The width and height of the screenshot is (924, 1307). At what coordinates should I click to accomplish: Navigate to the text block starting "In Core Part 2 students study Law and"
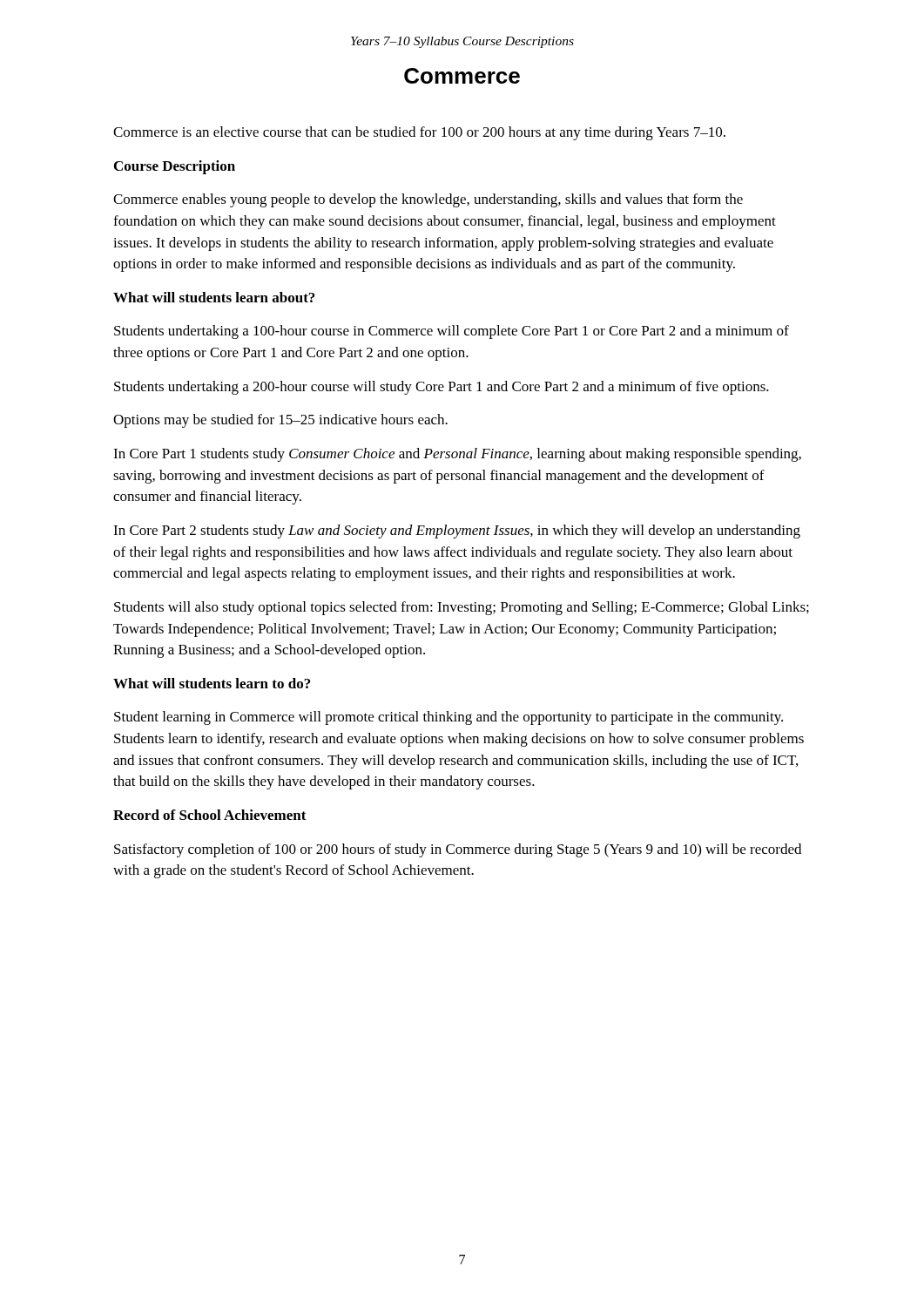coord(462,552)
